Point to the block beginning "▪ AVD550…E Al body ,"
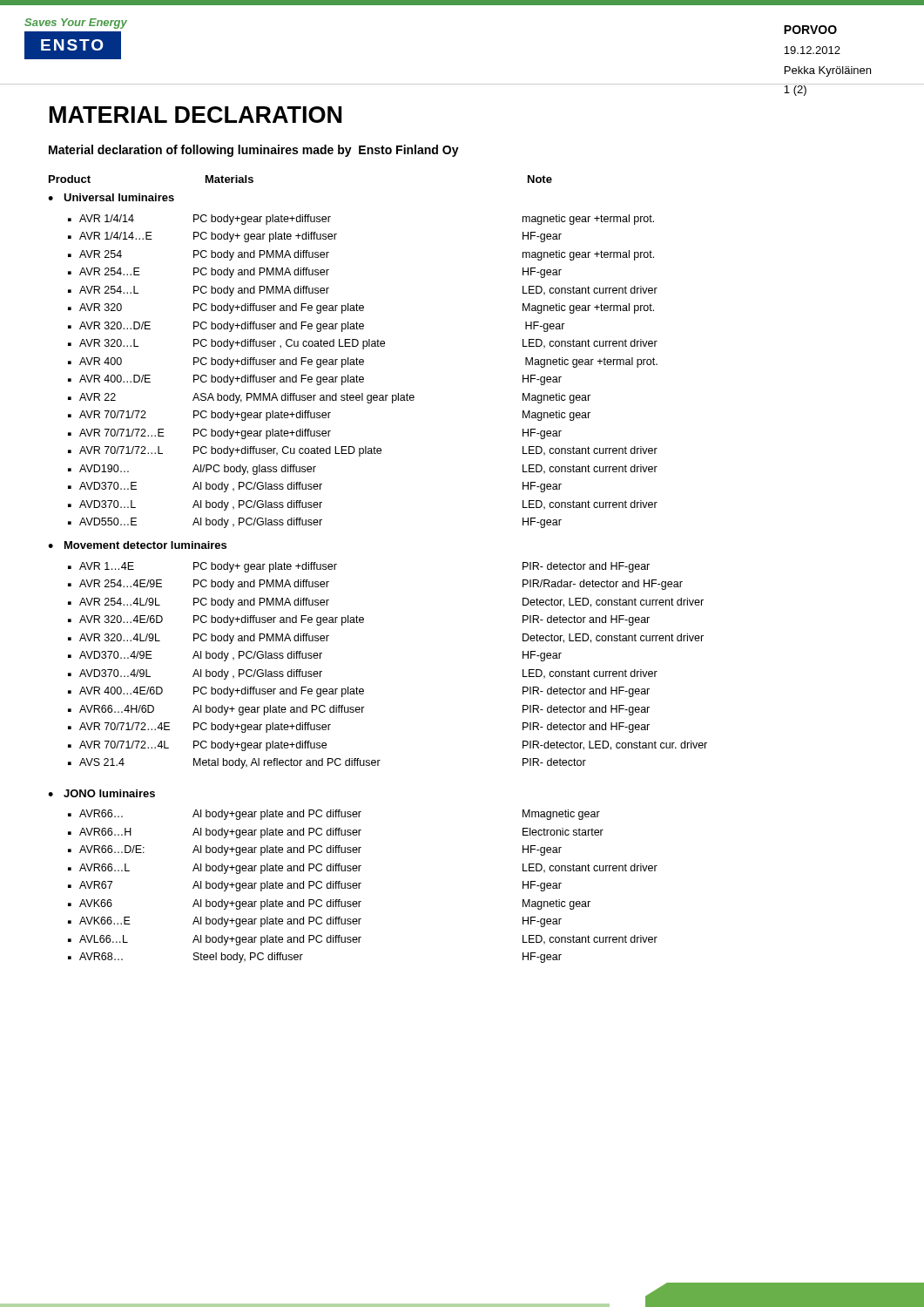Image resolution: width=924 pixels, height=1307 pixels. [315, 523]
